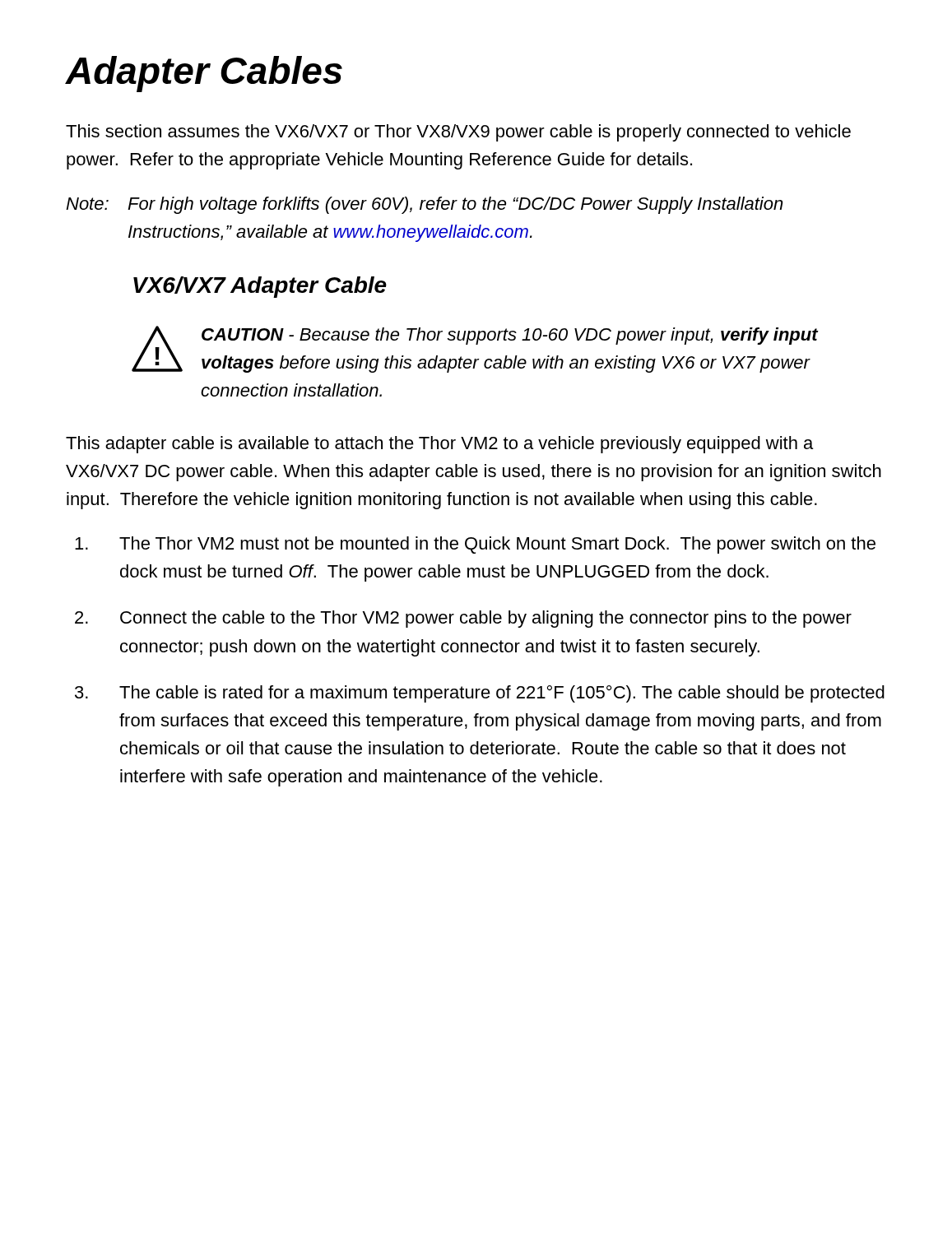Viewport: 952px width, 1234px height.
Task: Find "Adapter Cables" on this page
Action: [205, 71]
